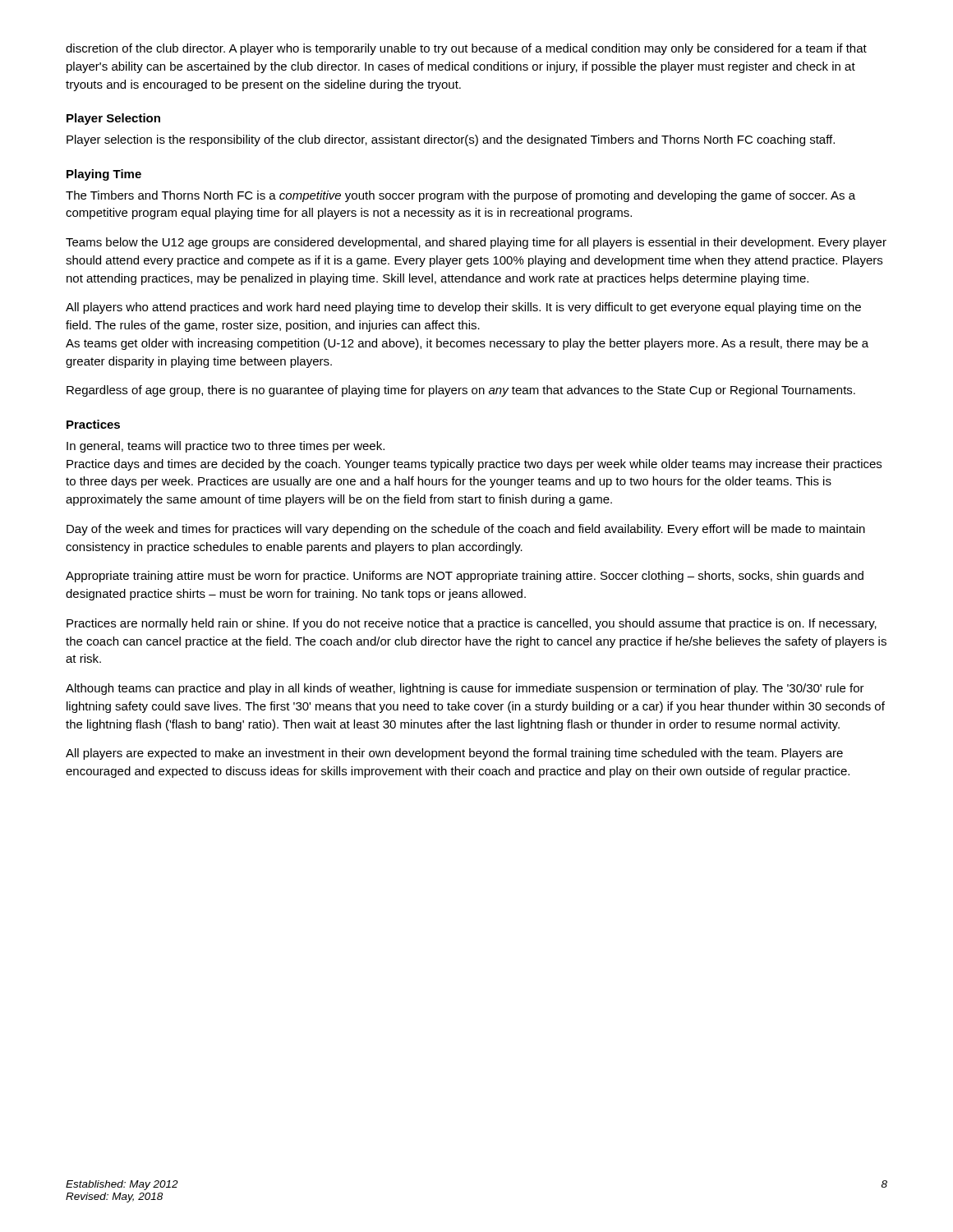Locate the text block that says "All players who attend practices and work"
953x1232 pixels.
pyautogui.click(x=476, y=334)
